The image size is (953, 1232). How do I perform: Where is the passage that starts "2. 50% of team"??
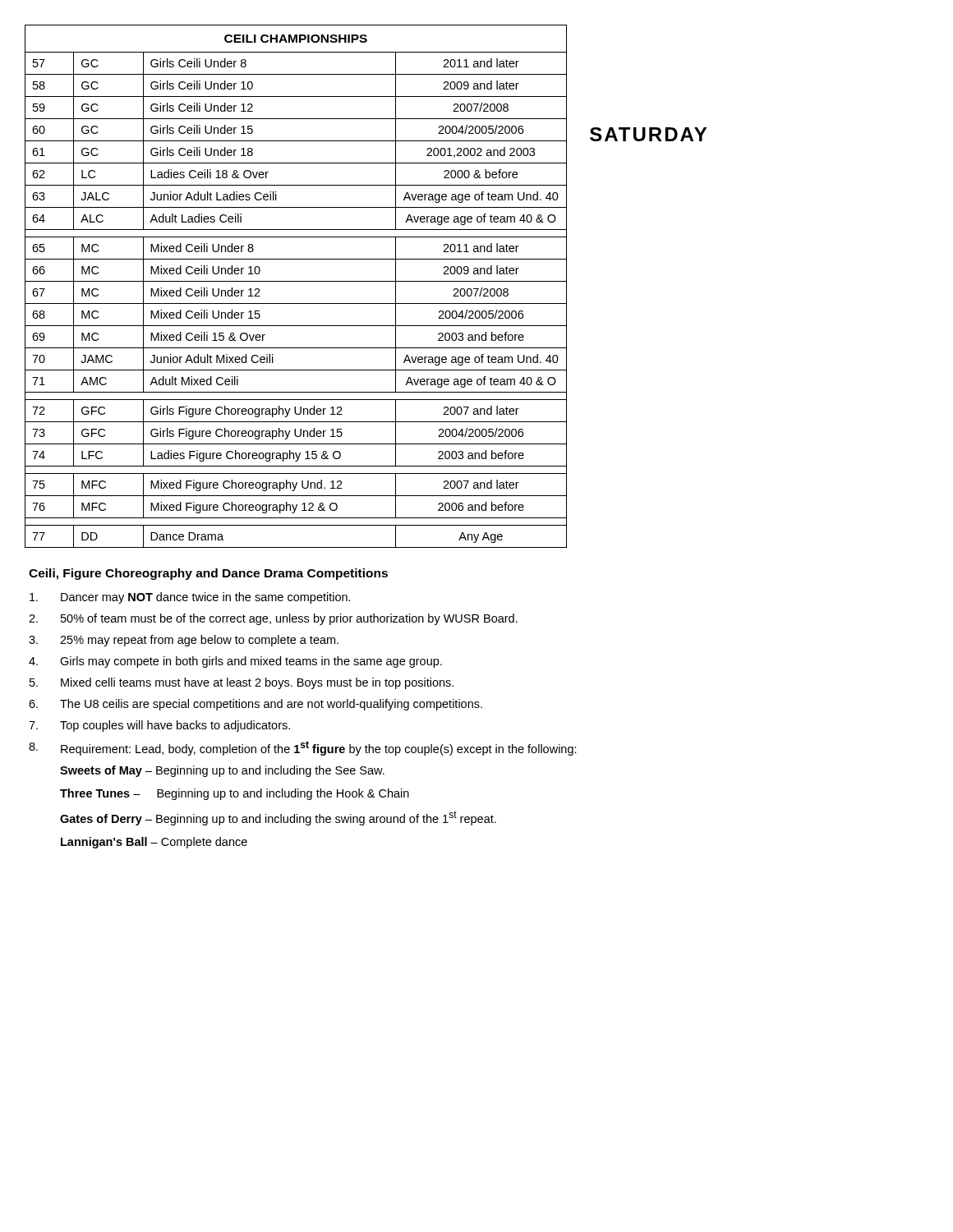476,619
